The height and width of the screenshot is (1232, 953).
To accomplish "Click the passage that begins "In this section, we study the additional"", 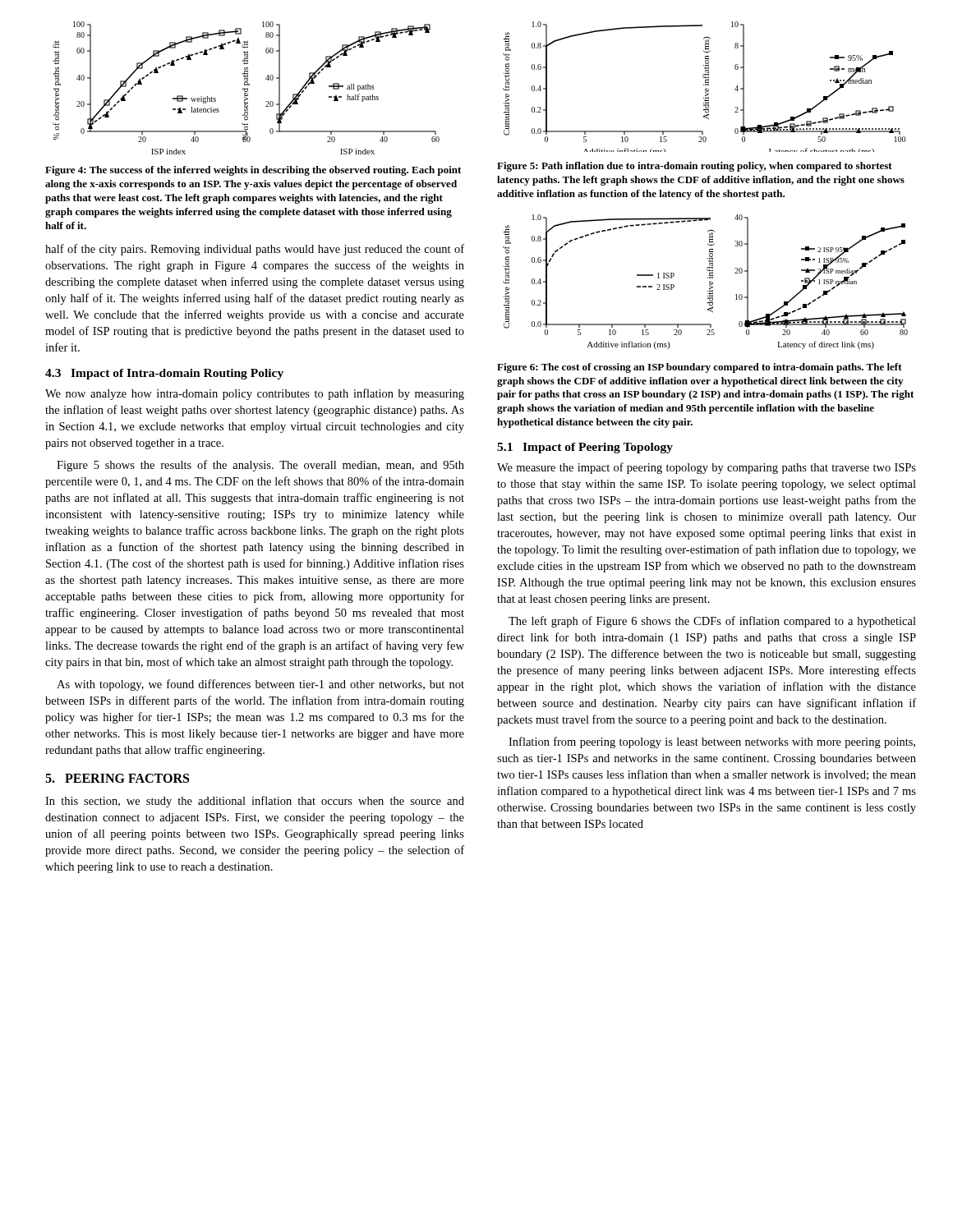I will tap(255, 834).
